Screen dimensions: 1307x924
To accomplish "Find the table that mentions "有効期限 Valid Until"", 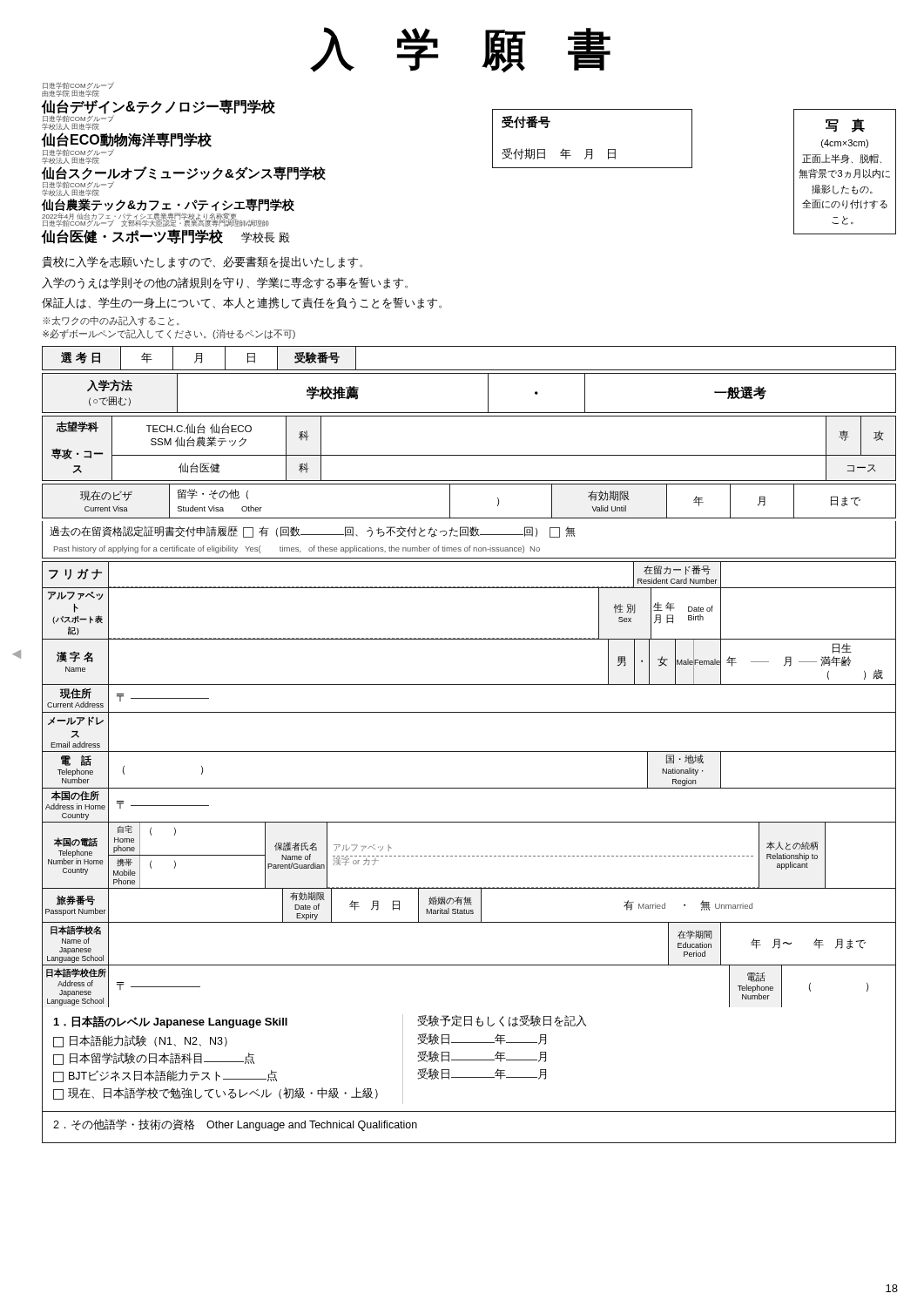I will 469,501.
